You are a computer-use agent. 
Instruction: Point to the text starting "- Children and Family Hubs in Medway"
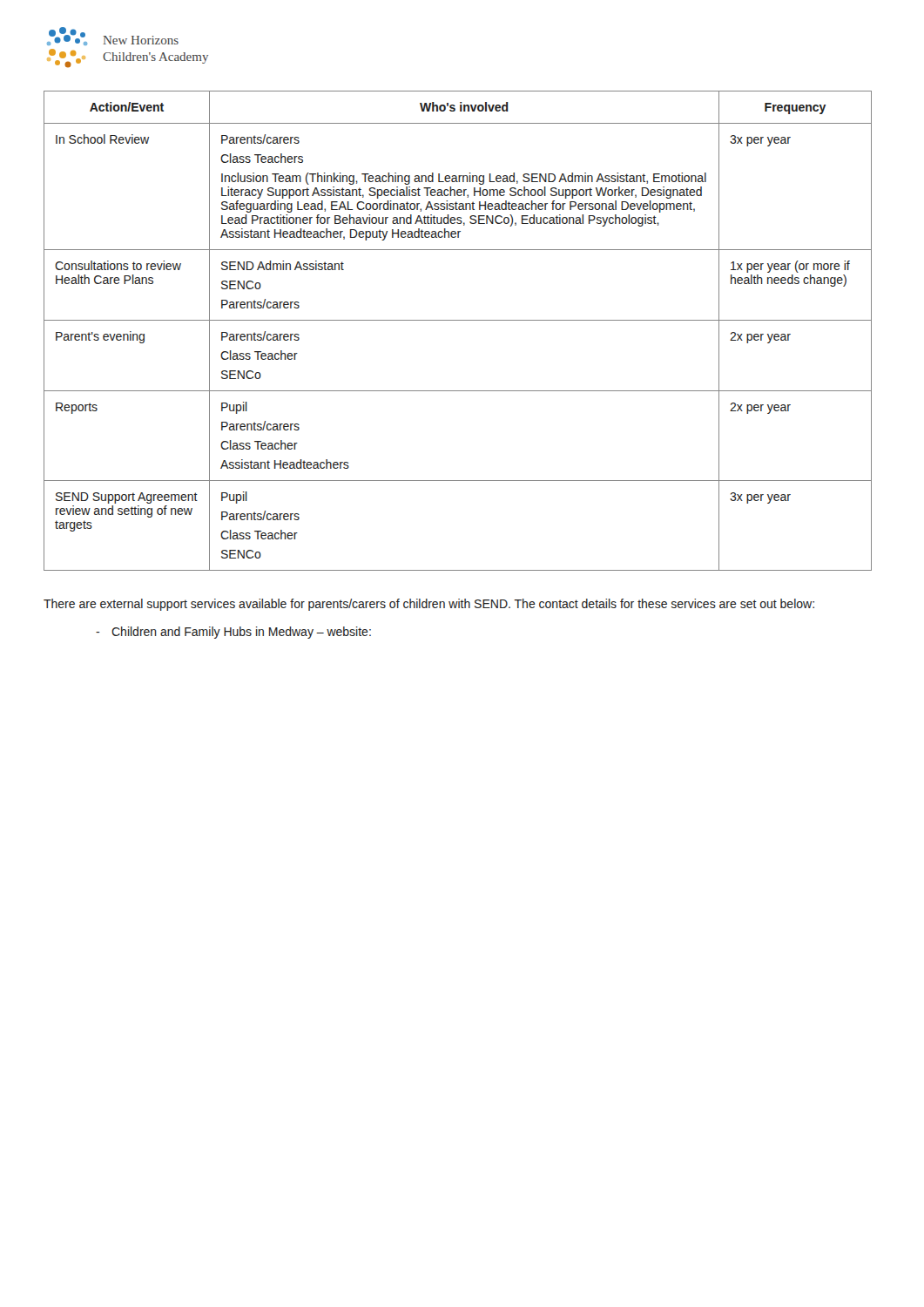[233, 633]
